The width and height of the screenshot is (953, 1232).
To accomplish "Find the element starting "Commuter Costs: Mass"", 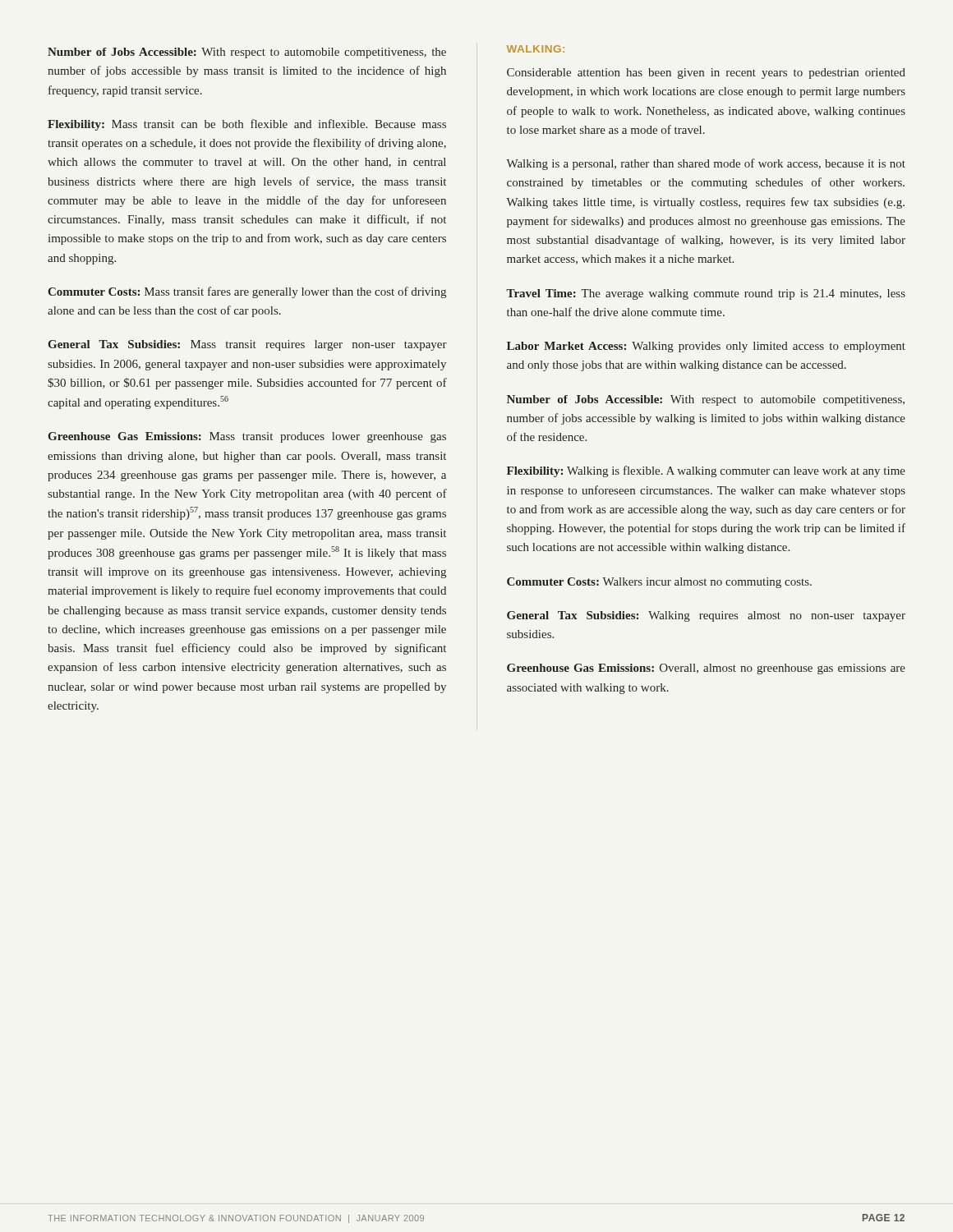I will (247, 301).
